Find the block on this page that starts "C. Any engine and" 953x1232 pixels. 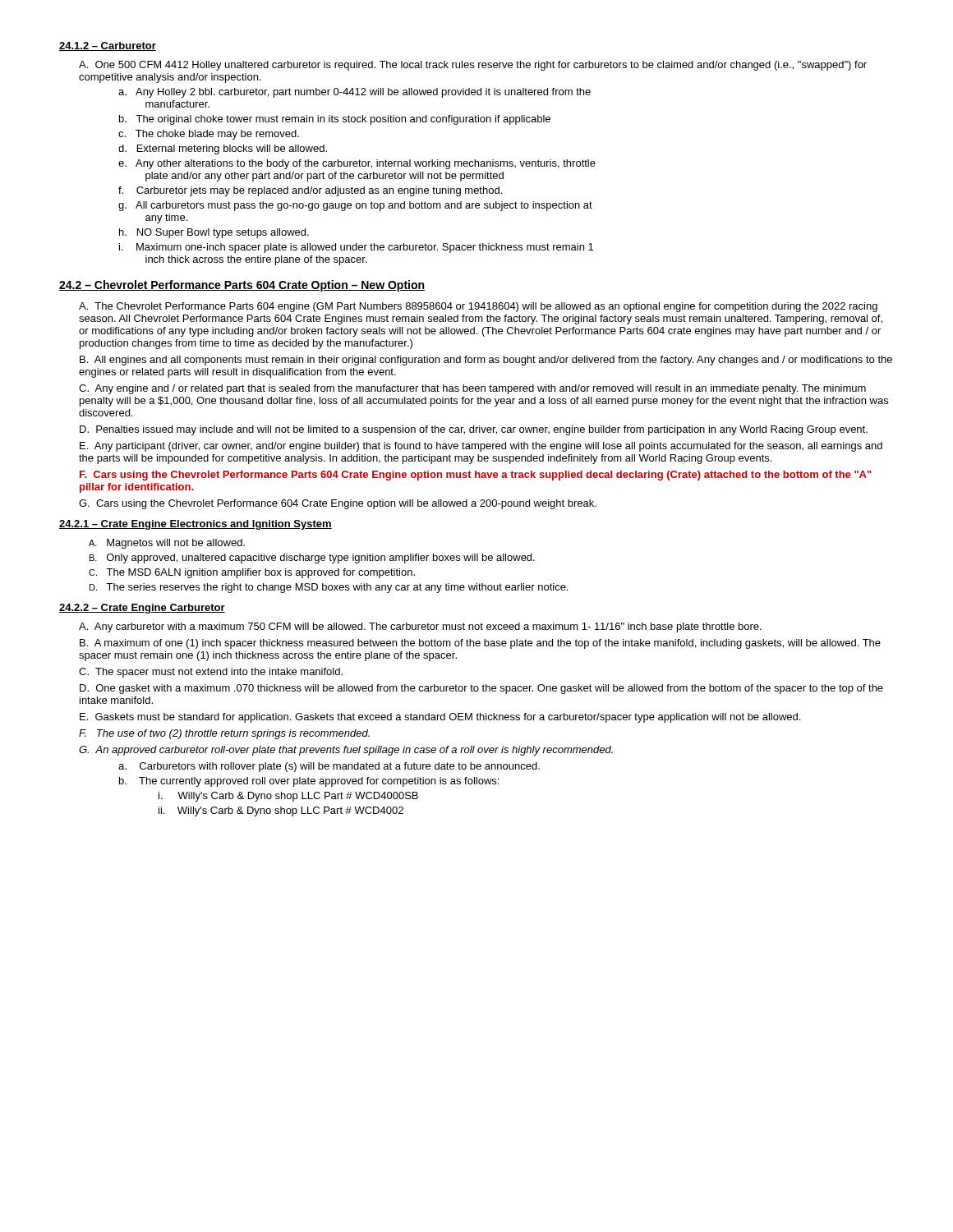[x=484, y=400]
